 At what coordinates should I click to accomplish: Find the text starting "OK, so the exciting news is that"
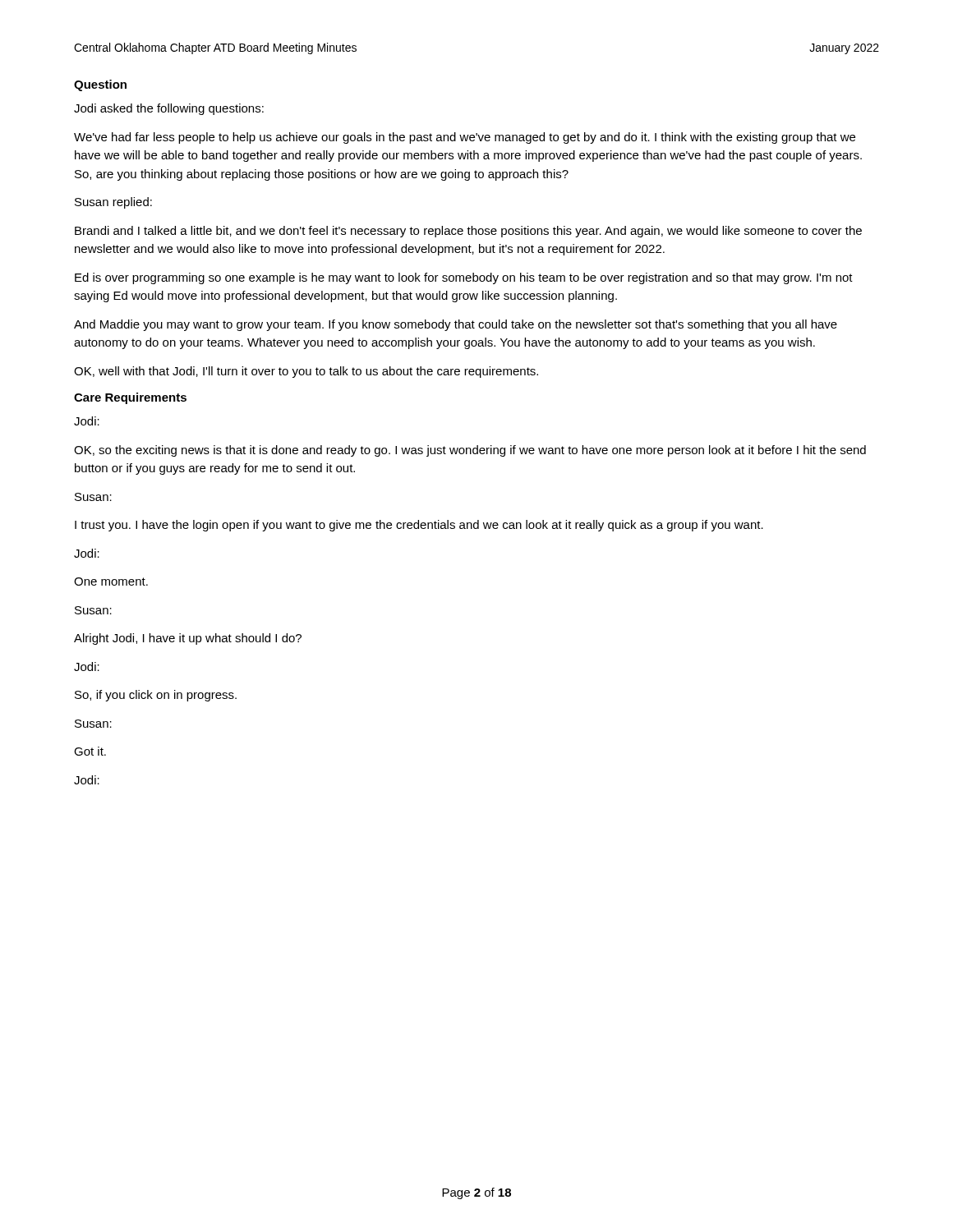pos(470,458)
